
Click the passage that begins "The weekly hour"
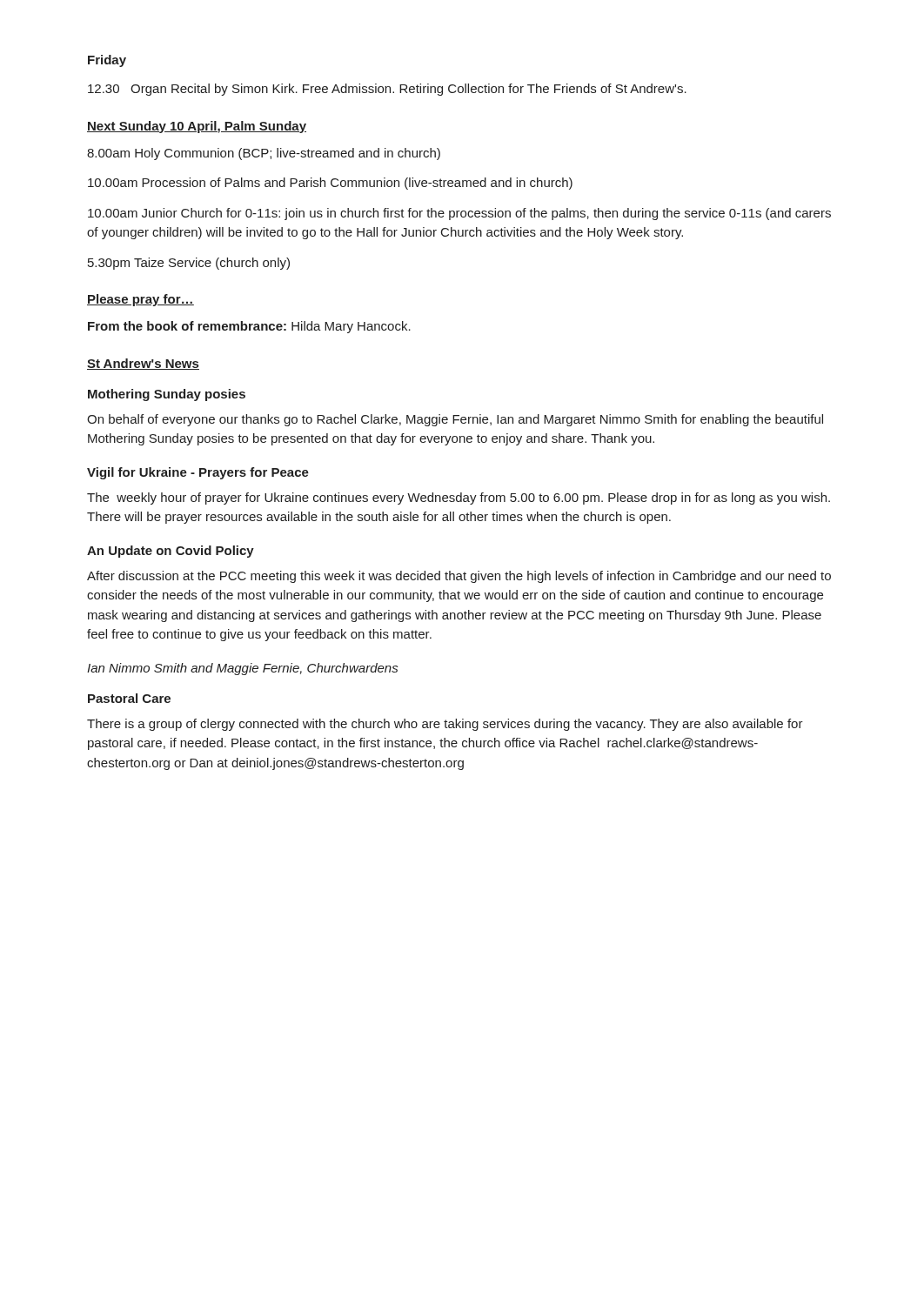459,507
